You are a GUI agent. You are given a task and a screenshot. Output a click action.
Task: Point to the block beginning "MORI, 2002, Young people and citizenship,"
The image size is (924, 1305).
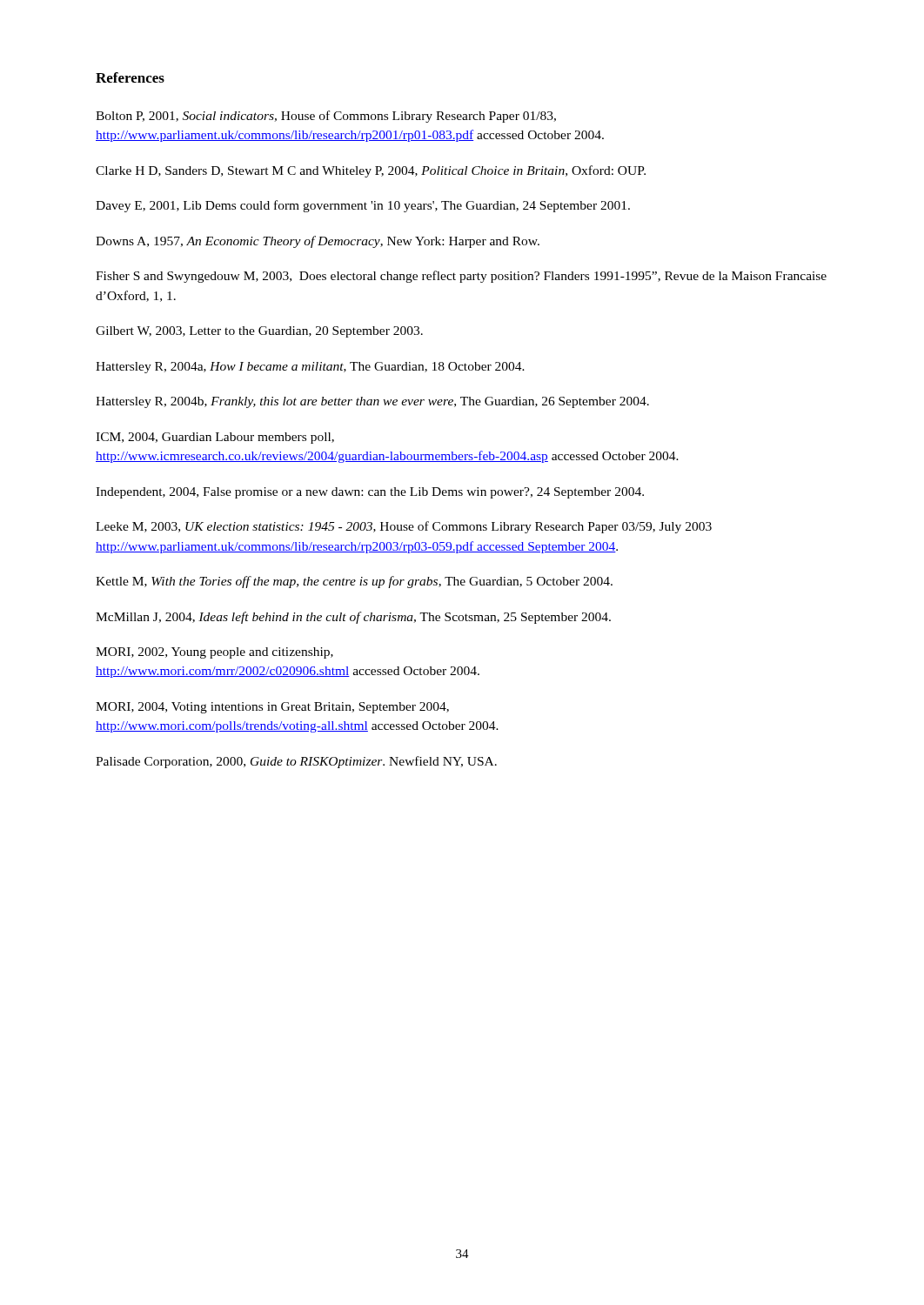point(288,661)
